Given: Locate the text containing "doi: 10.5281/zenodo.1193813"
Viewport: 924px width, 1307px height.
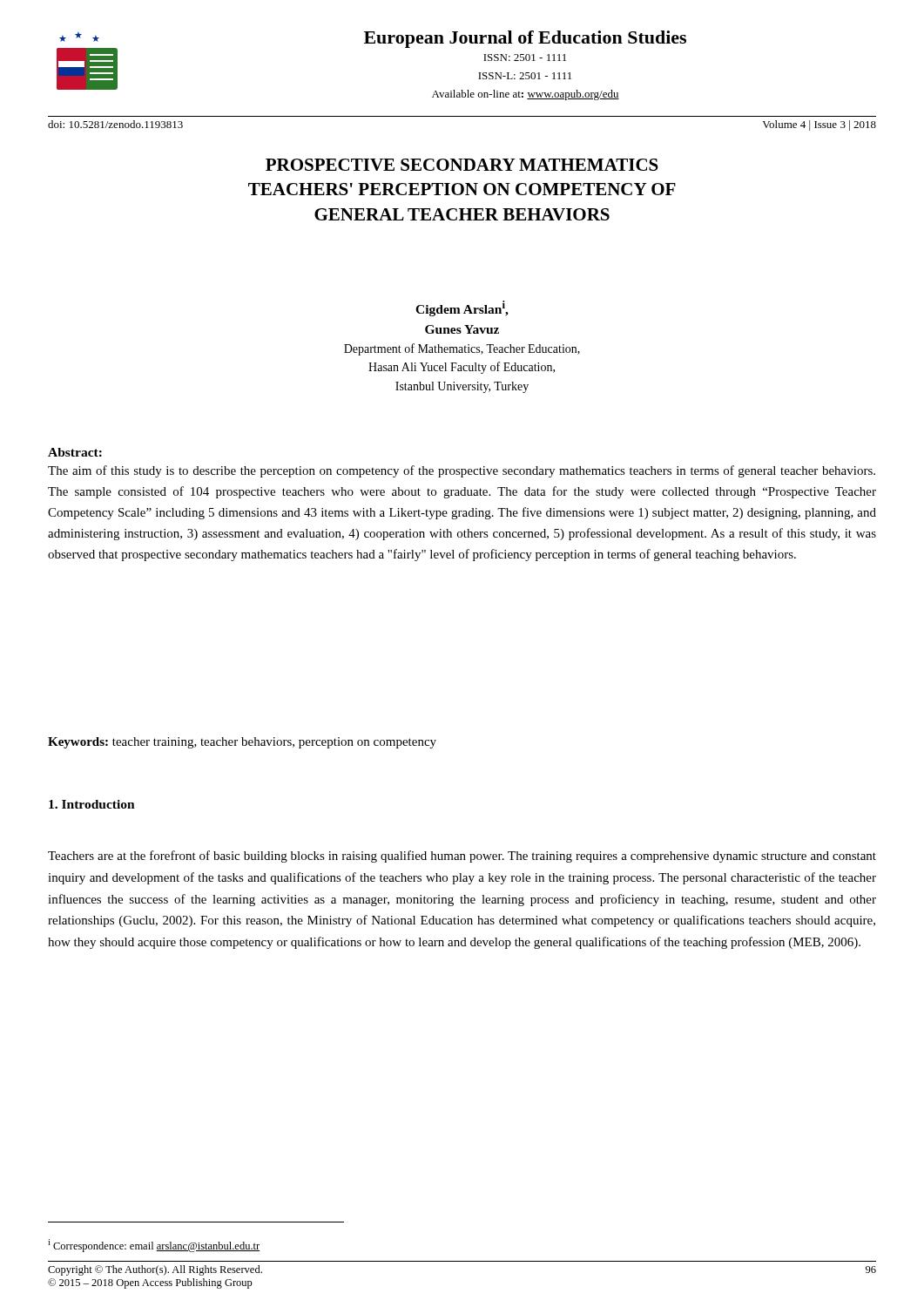Looking at the screenshot, I should 115,124.
